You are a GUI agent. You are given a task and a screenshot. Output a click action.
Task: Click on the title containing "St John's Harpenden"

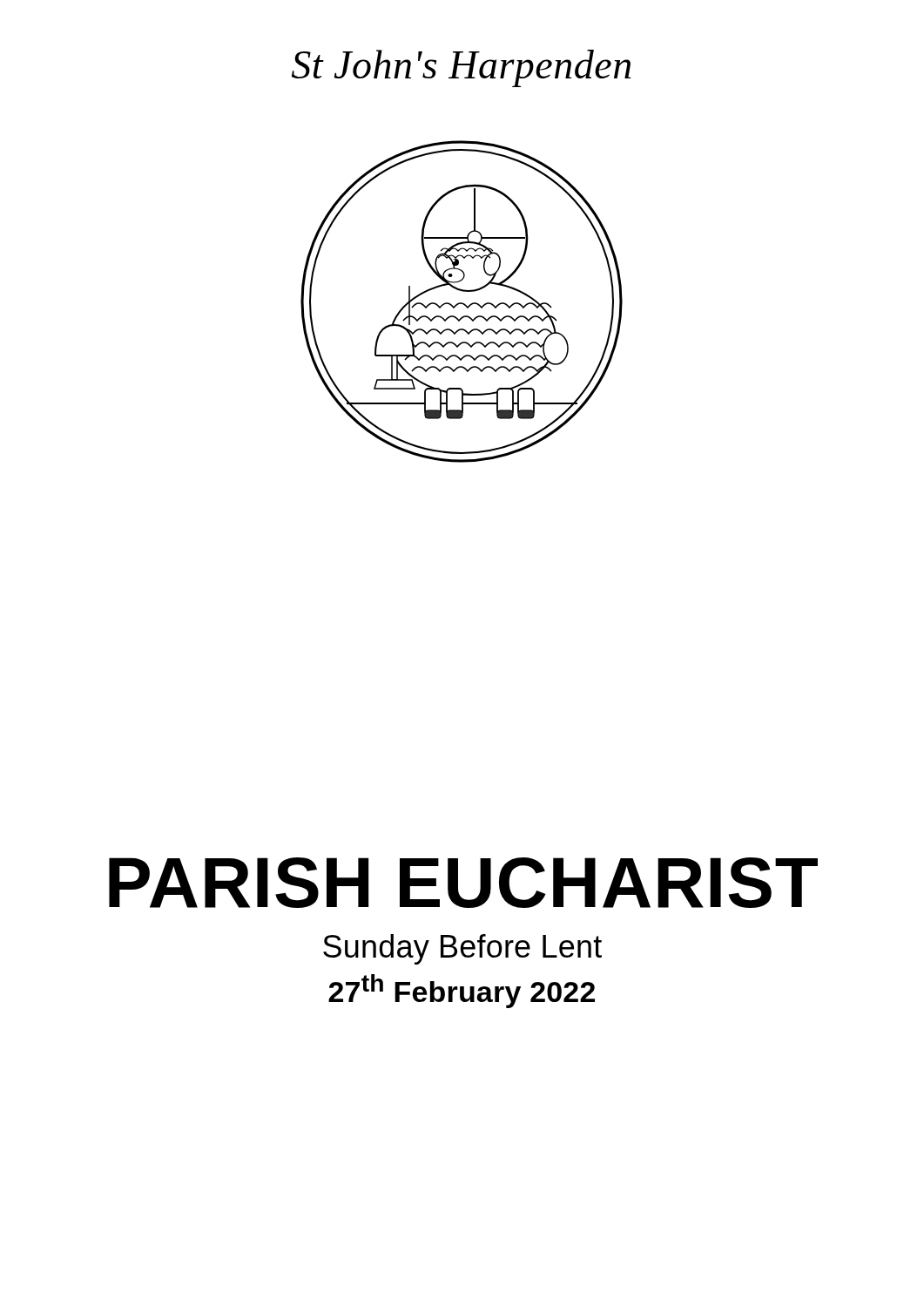[462, 65]
